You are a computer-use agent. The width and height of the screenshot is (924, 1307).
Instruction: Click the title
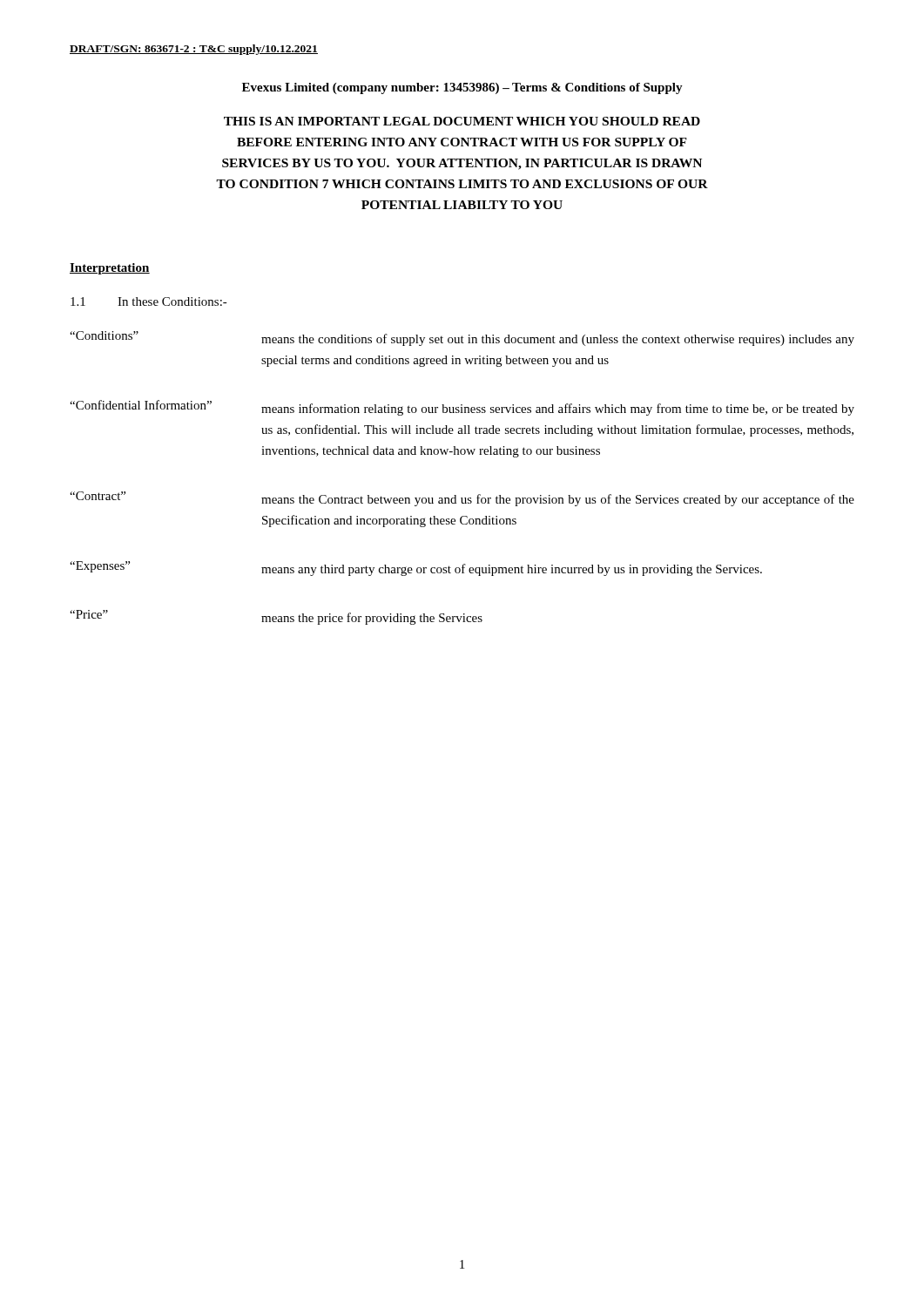tap(462, 87)
